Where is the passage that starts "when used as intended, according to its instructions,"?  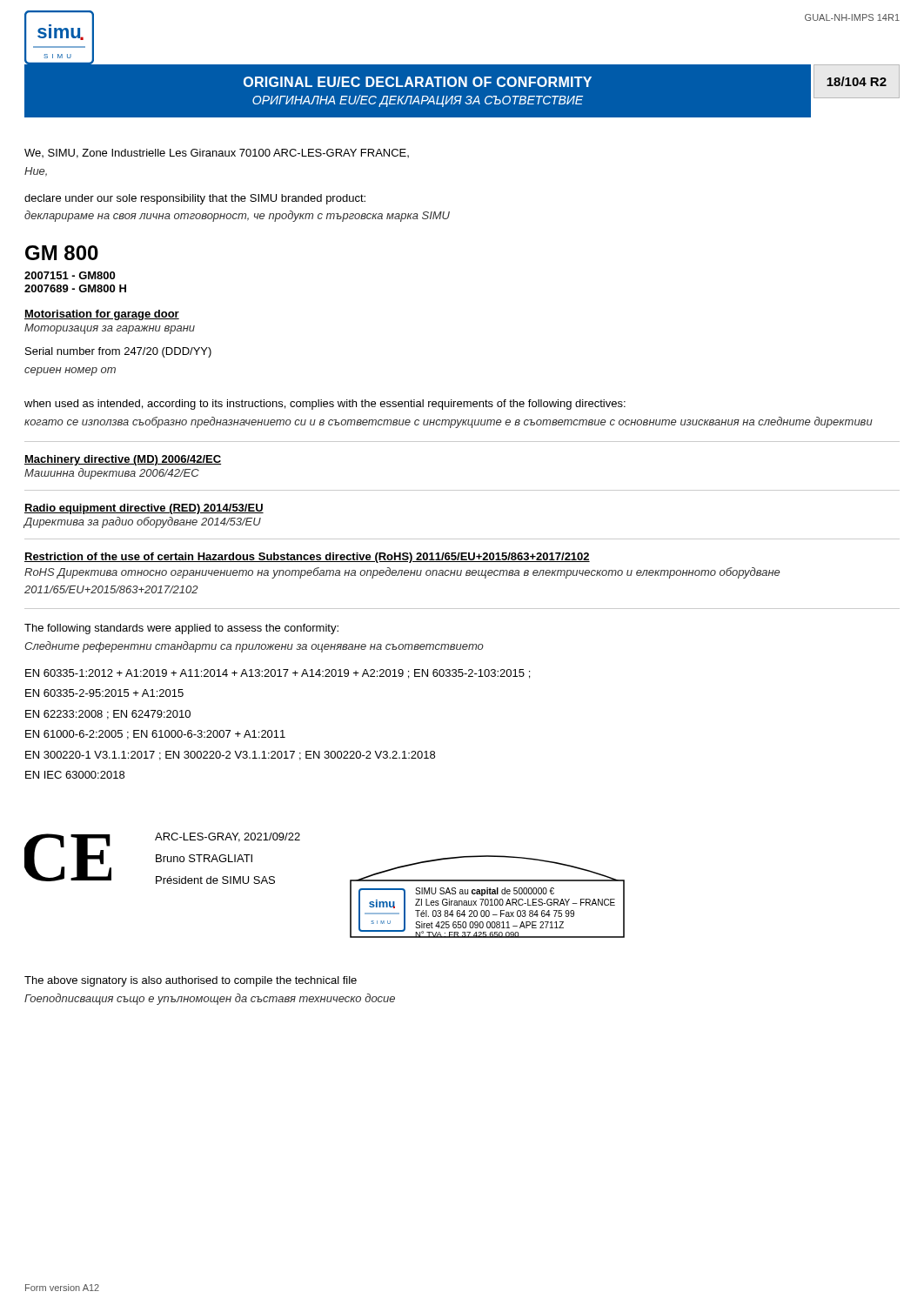[x=448, y=412]
